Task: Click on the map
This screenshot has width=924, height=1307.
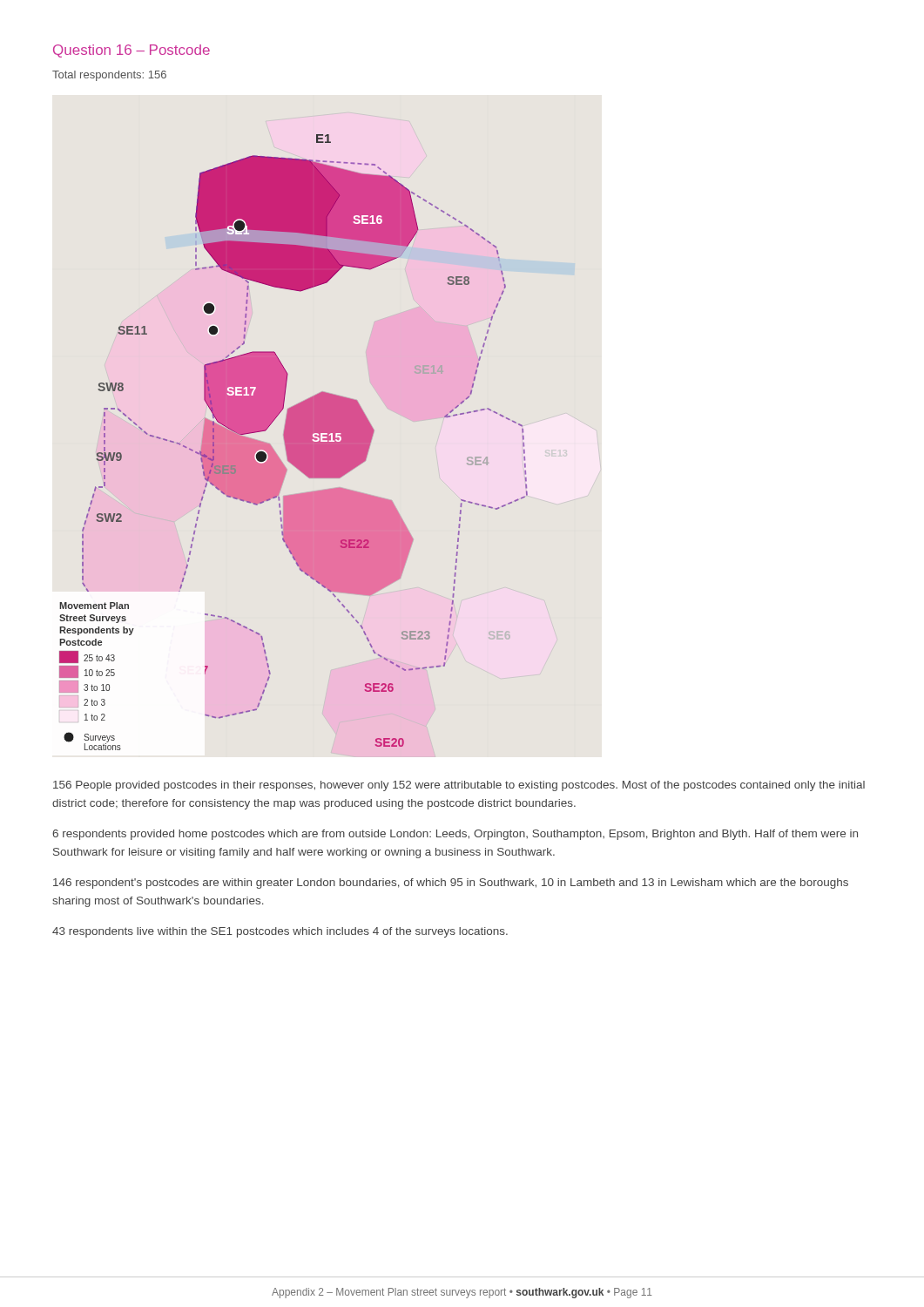Action: [x=327, y=426]
